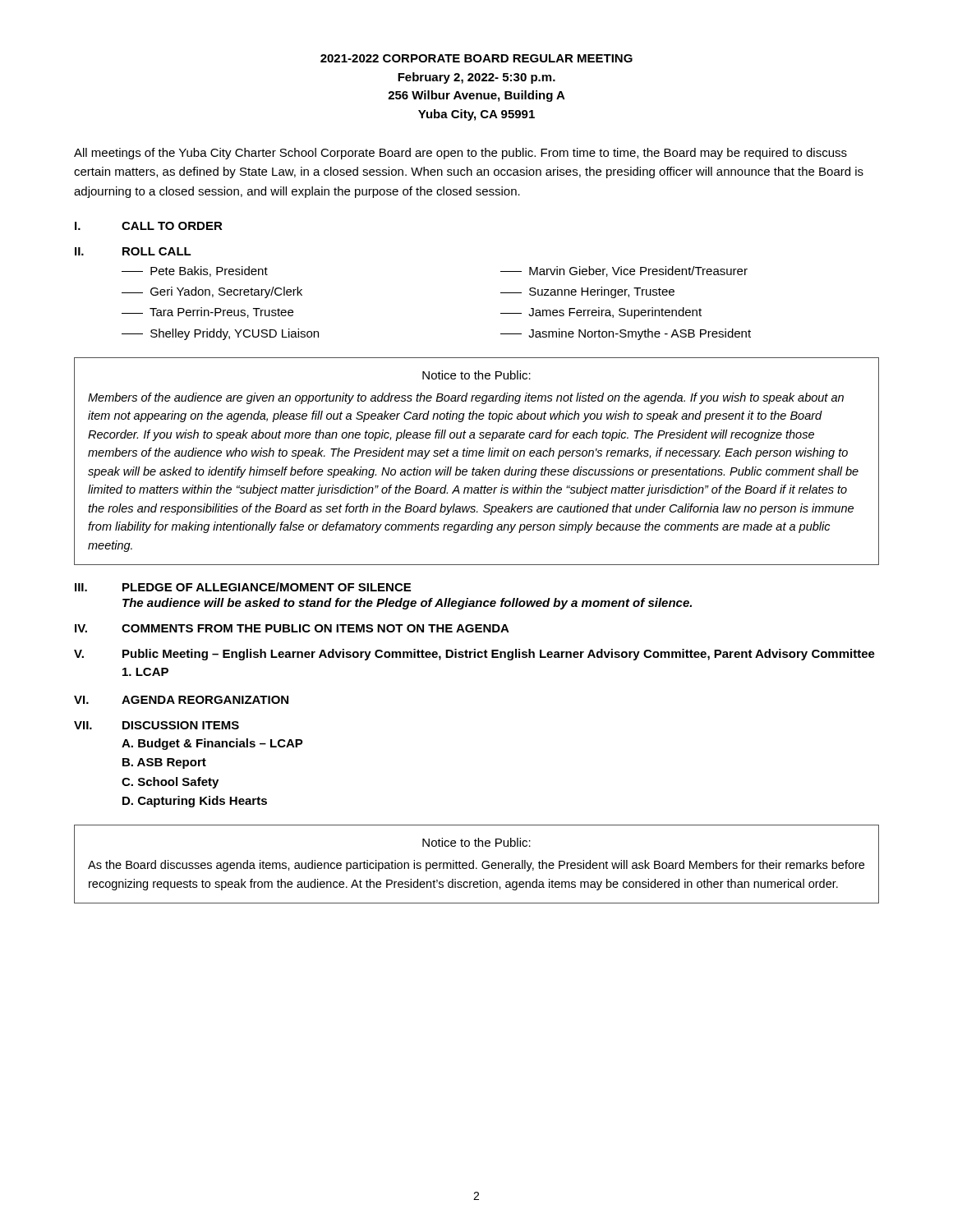Click on the list item with the text "Tara Perrin-Preus, Trustee"
This screenshot has height=1232, width=953.
pos(208,312)
